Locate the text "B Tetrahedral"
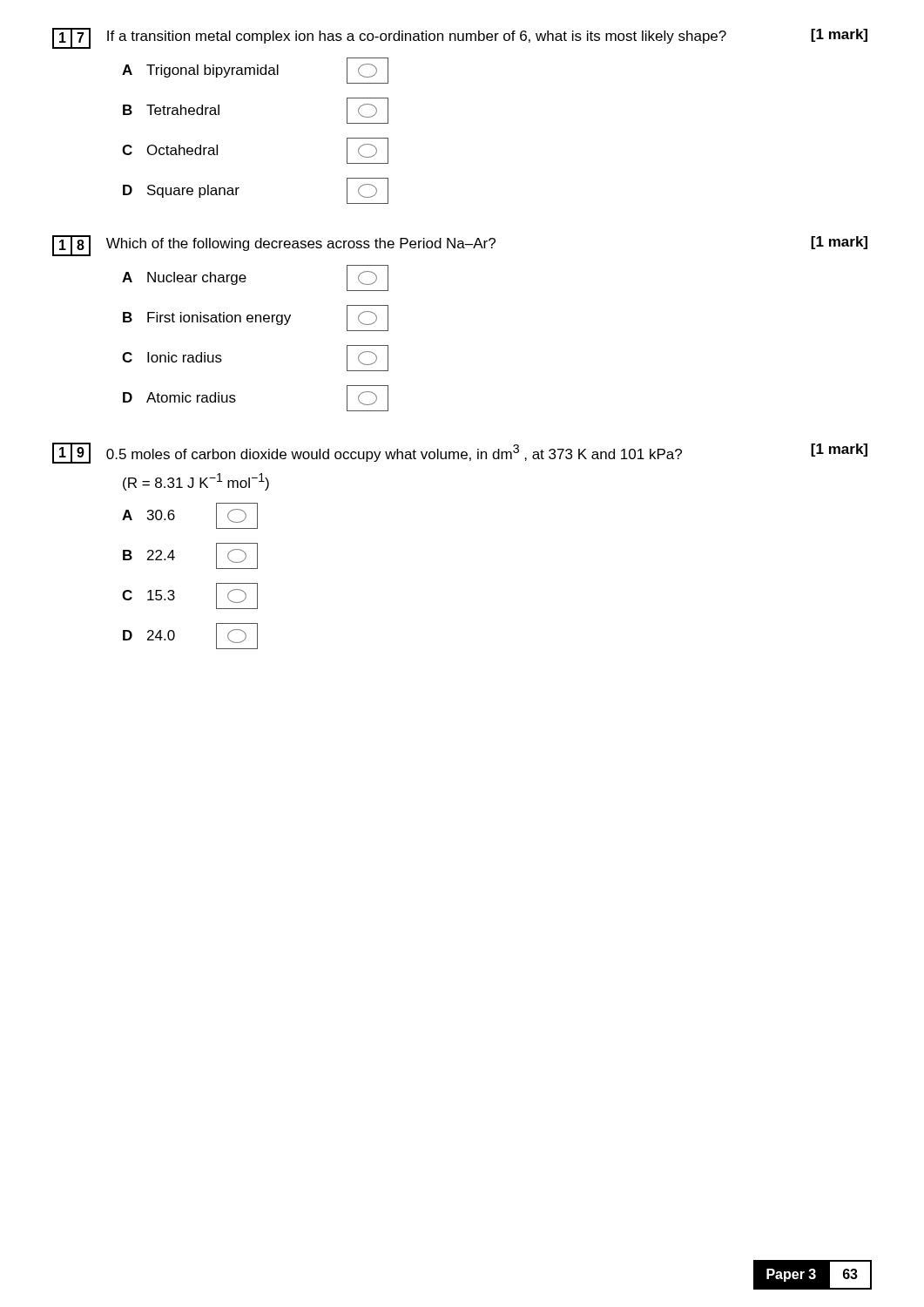Viewport: 924px width, 1307px height. click(169, 110)
